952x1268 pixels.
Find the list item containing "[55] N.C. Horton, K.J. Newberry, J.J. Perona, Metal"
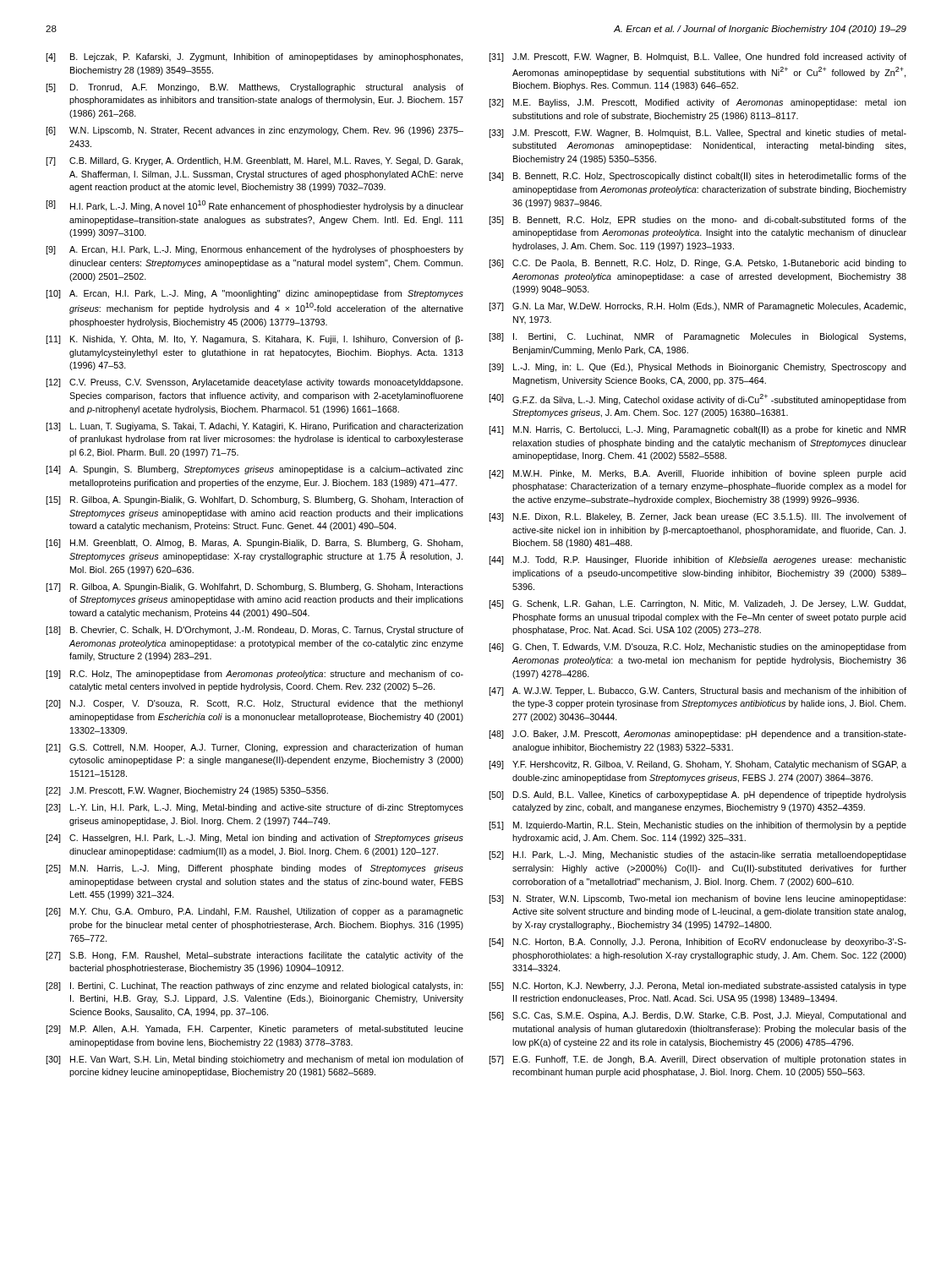click(697, 993)
